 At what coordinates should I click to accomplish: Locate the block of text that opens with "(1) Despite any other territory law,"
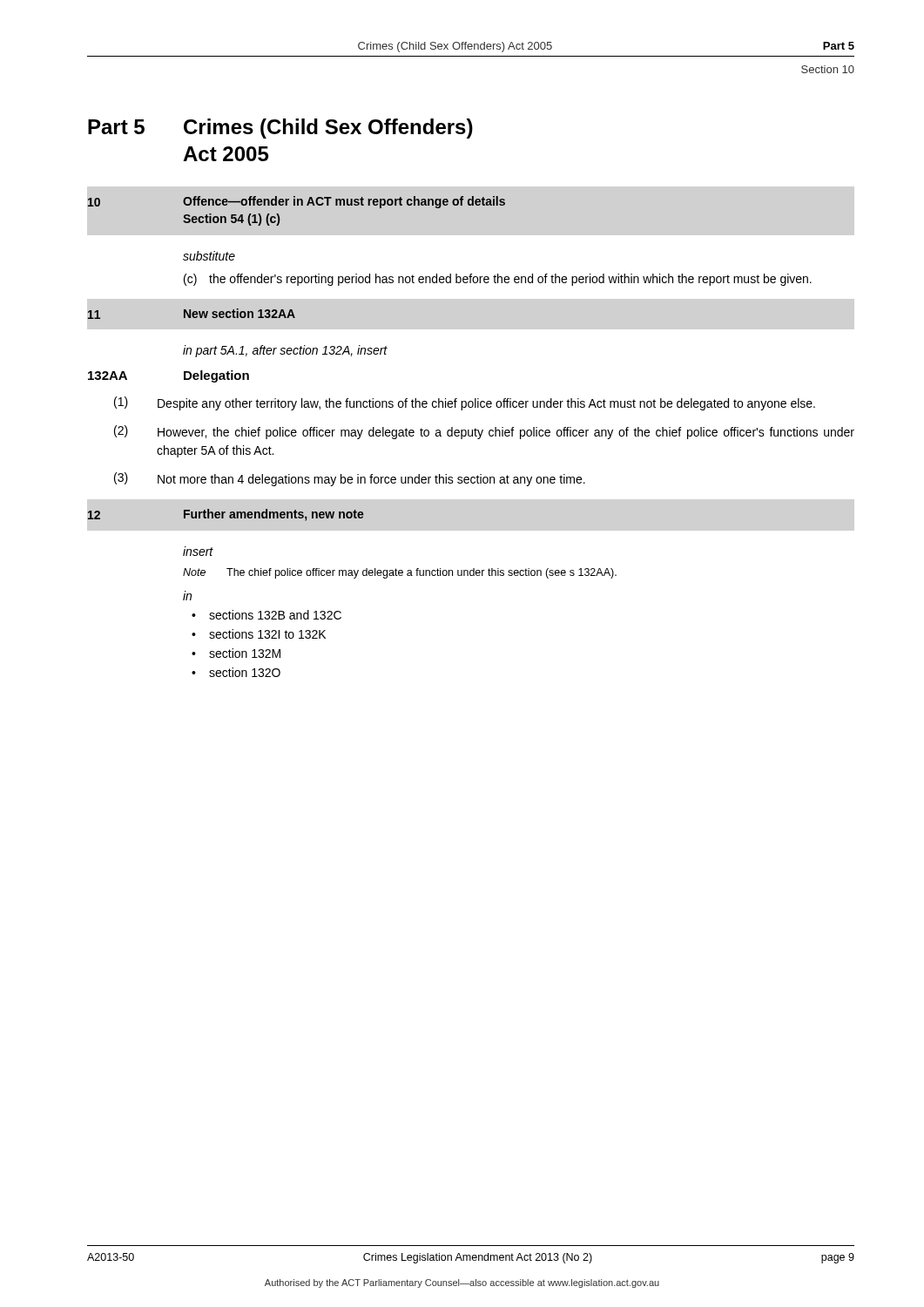(471, 404)
